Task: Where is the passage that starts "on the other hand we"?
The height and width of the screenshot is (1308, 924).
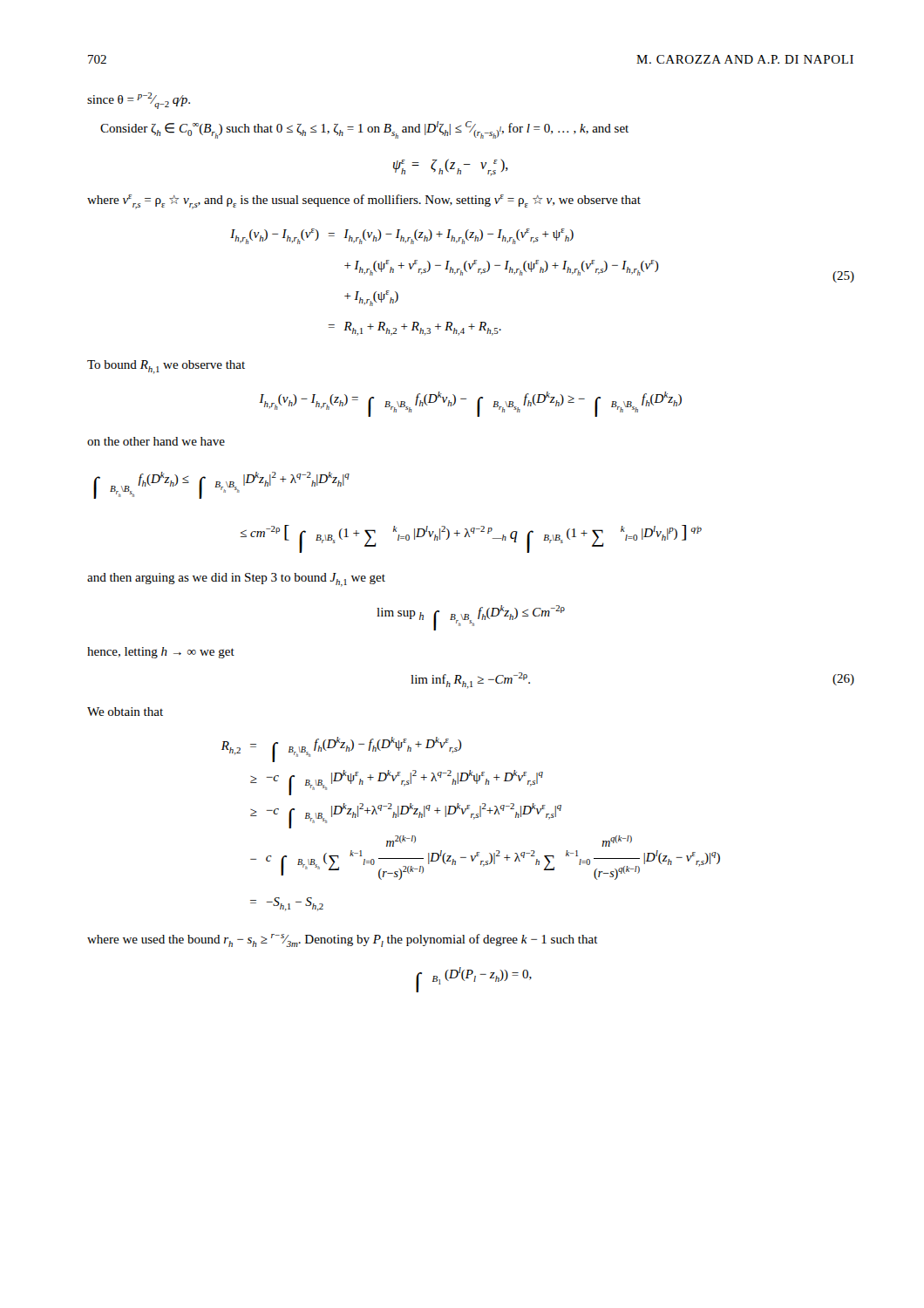Action: (x=156, y=441)
